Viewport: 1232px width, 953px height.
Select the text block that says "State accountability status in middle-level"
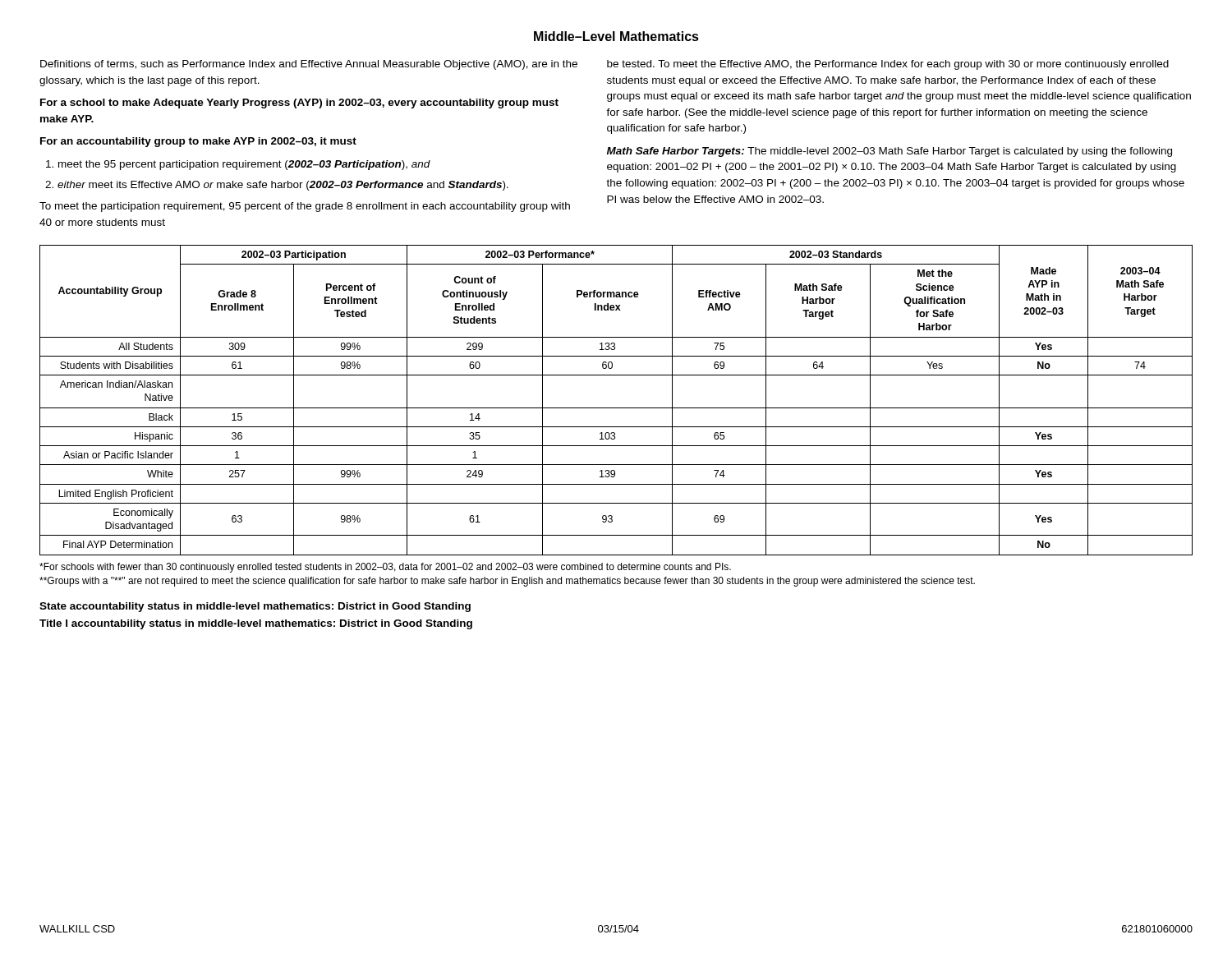click(x=255, y=606)
